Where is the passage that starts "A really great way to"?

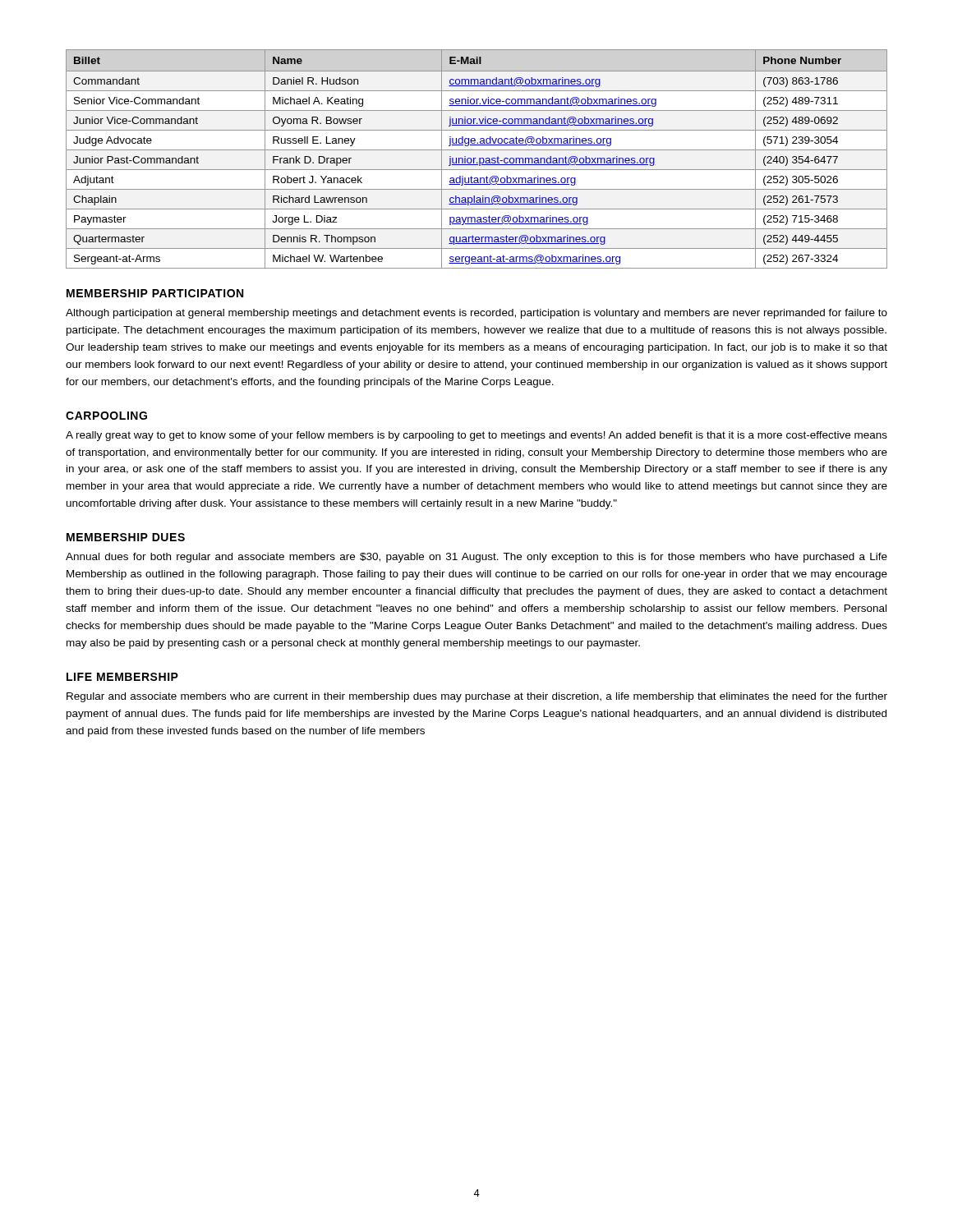coord(476,469)
